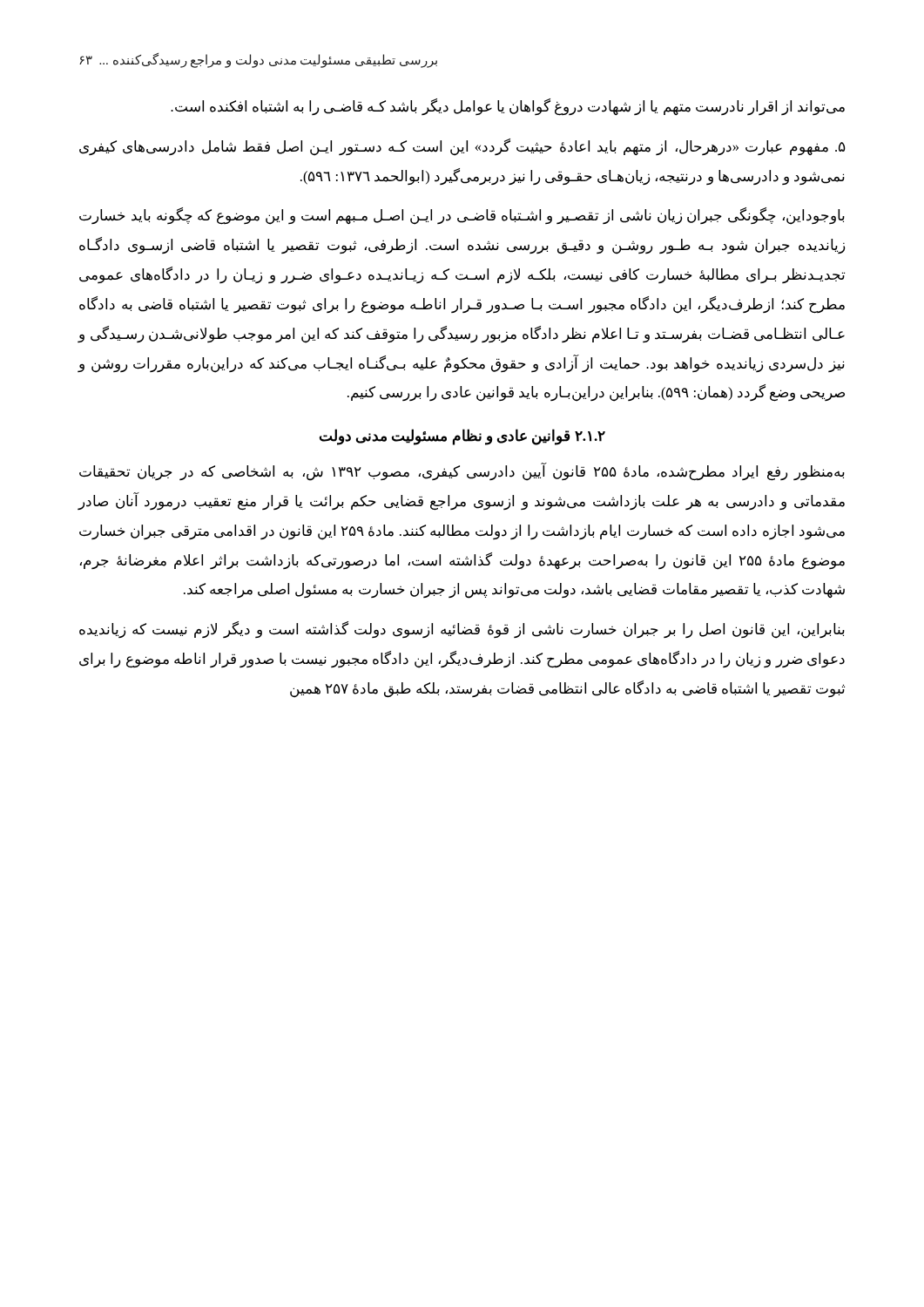The width and height of the screenshot is (924, 1307).
Task: Click on the text starting "۲.۱.۲ قوانین عادی و نظام"
Action: coord(462,436)
